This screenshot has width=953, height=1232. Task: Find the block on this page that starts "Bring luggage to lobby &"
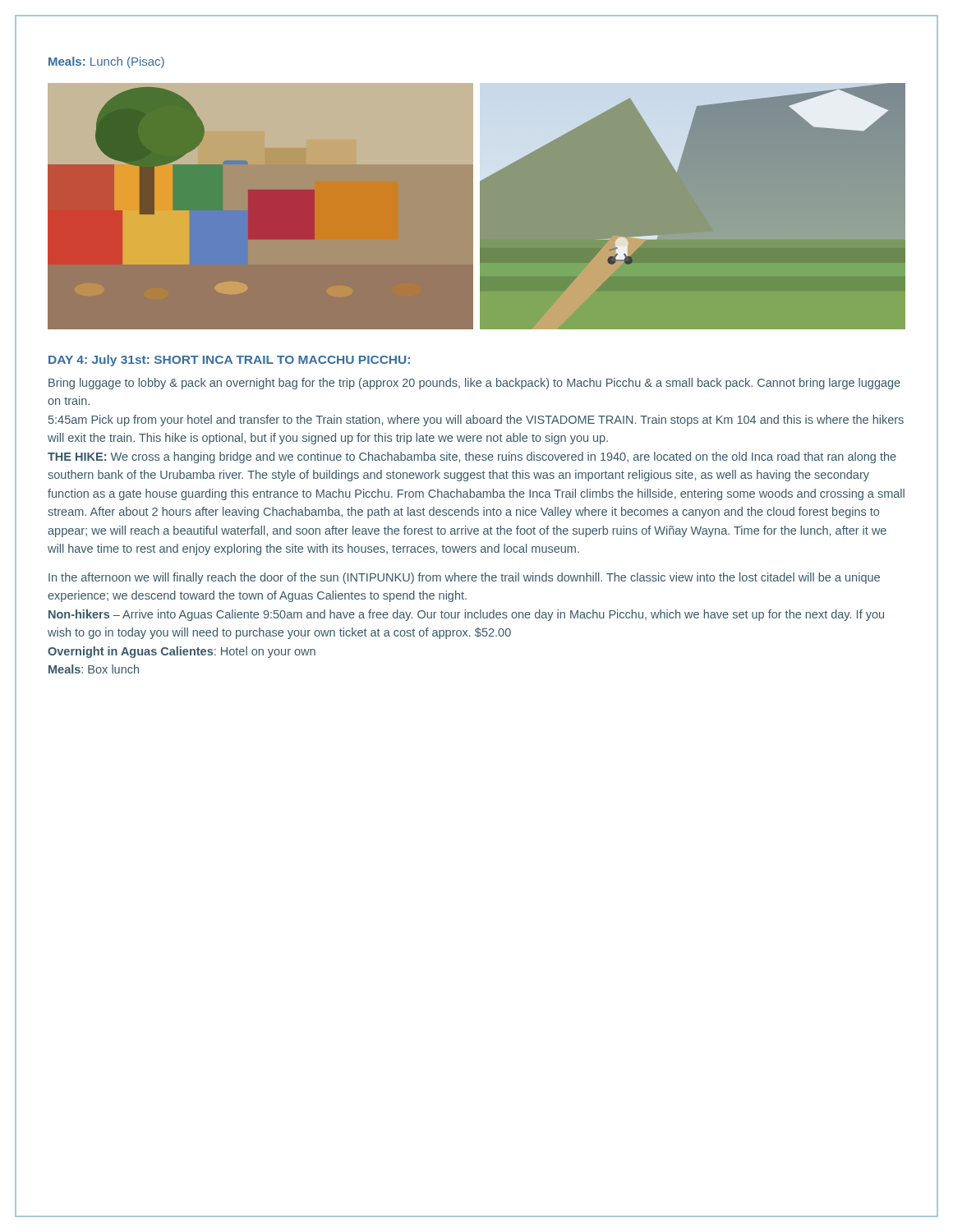pyautogui.click(x=476, y=466)
